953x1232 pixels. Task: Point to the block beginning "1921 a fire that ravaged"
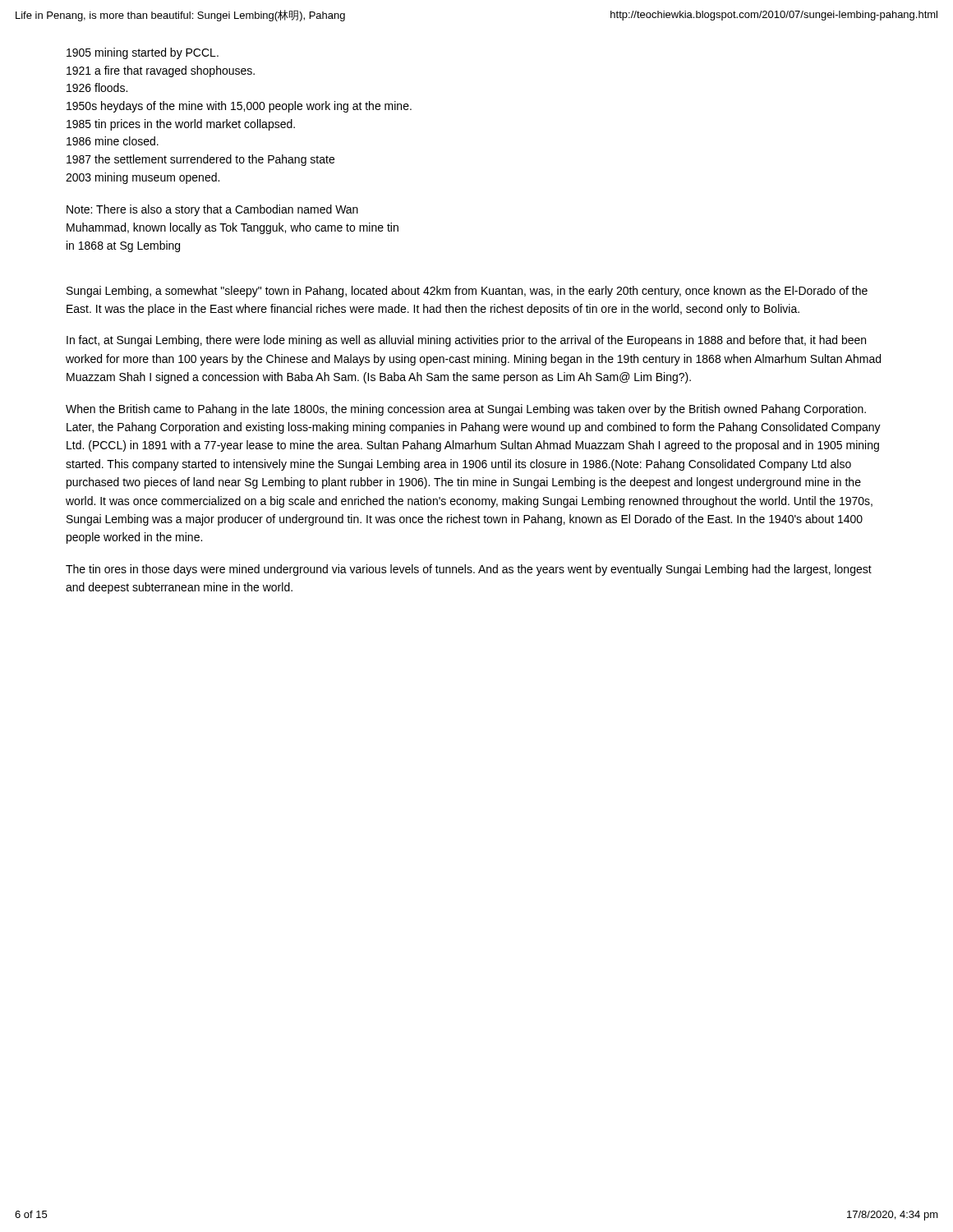(161, 70)
